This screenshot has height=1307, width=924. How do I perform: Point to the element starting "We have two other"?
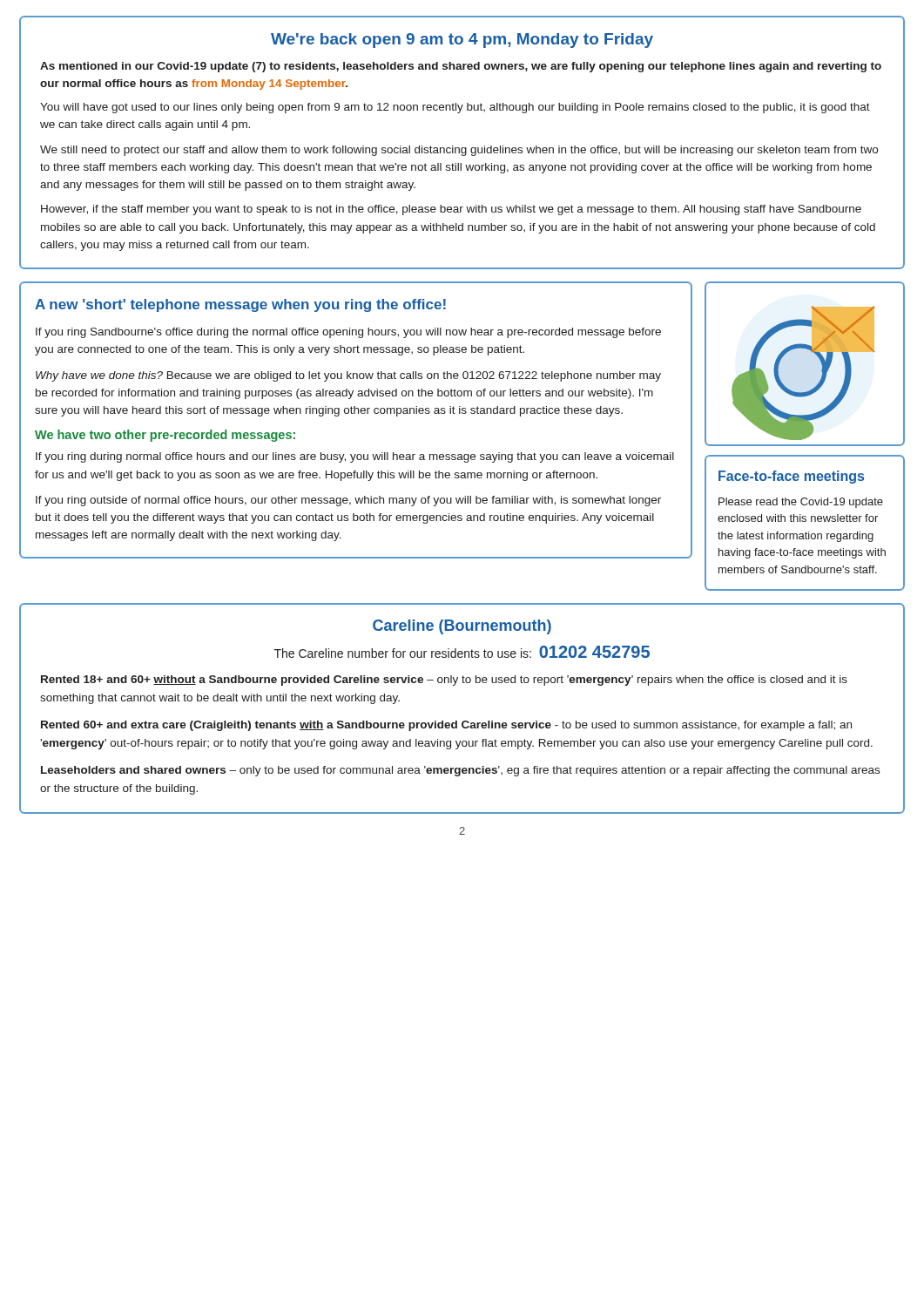[166, 435]
